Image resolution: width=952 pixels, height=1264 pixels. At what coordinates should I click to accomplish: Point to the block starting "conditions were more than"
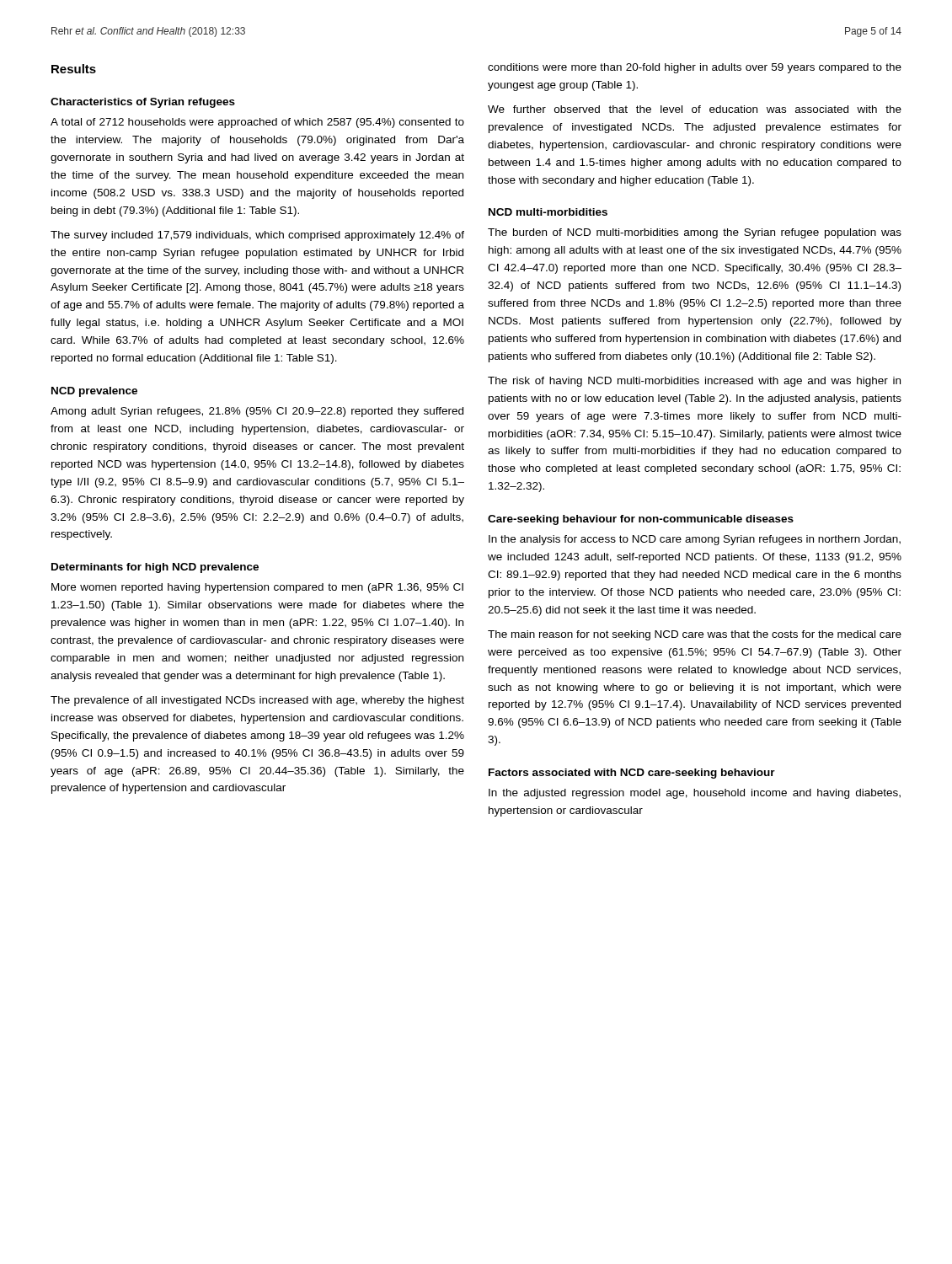coord(695,124)
